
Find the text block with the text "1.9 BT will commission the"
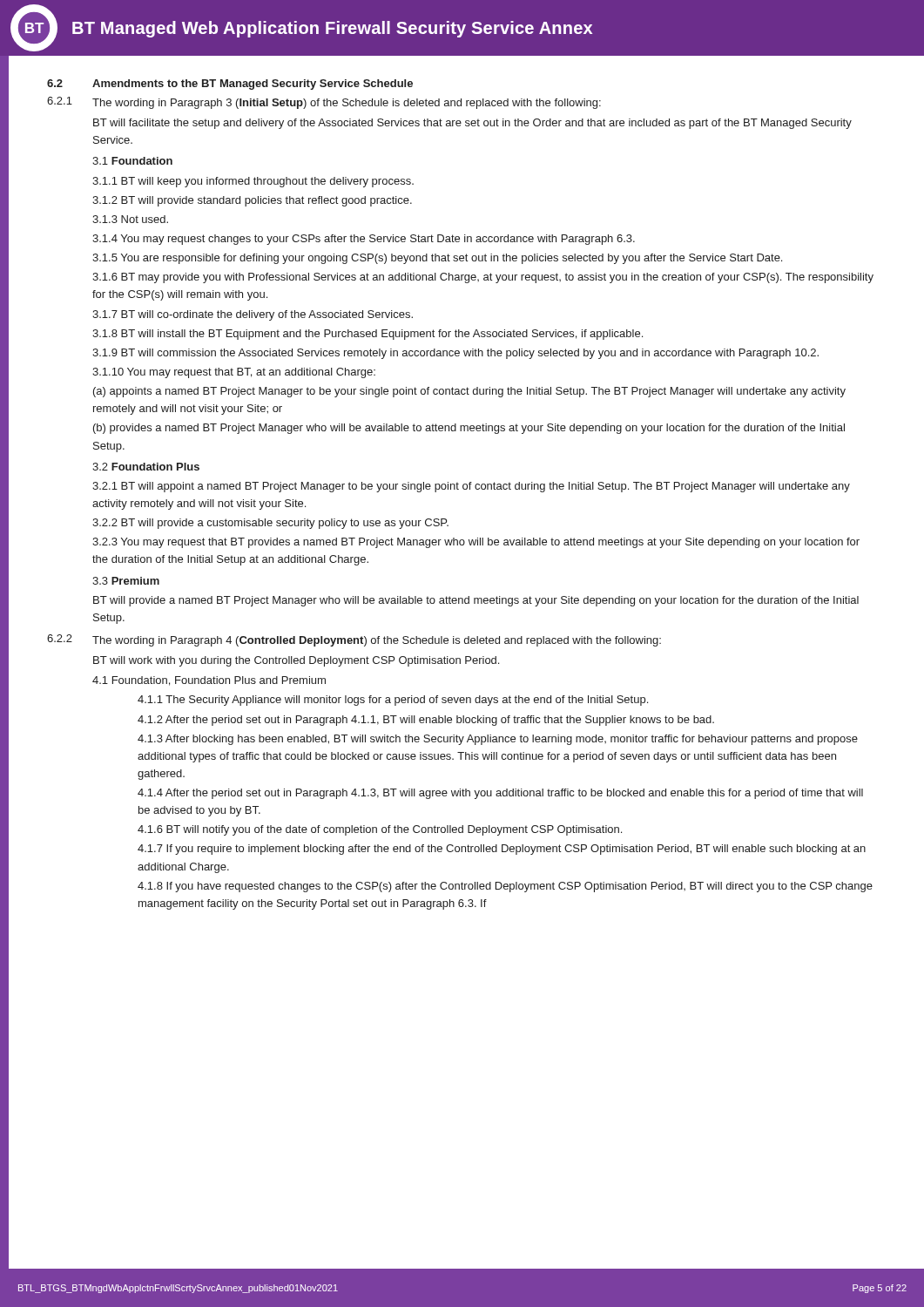456,352
